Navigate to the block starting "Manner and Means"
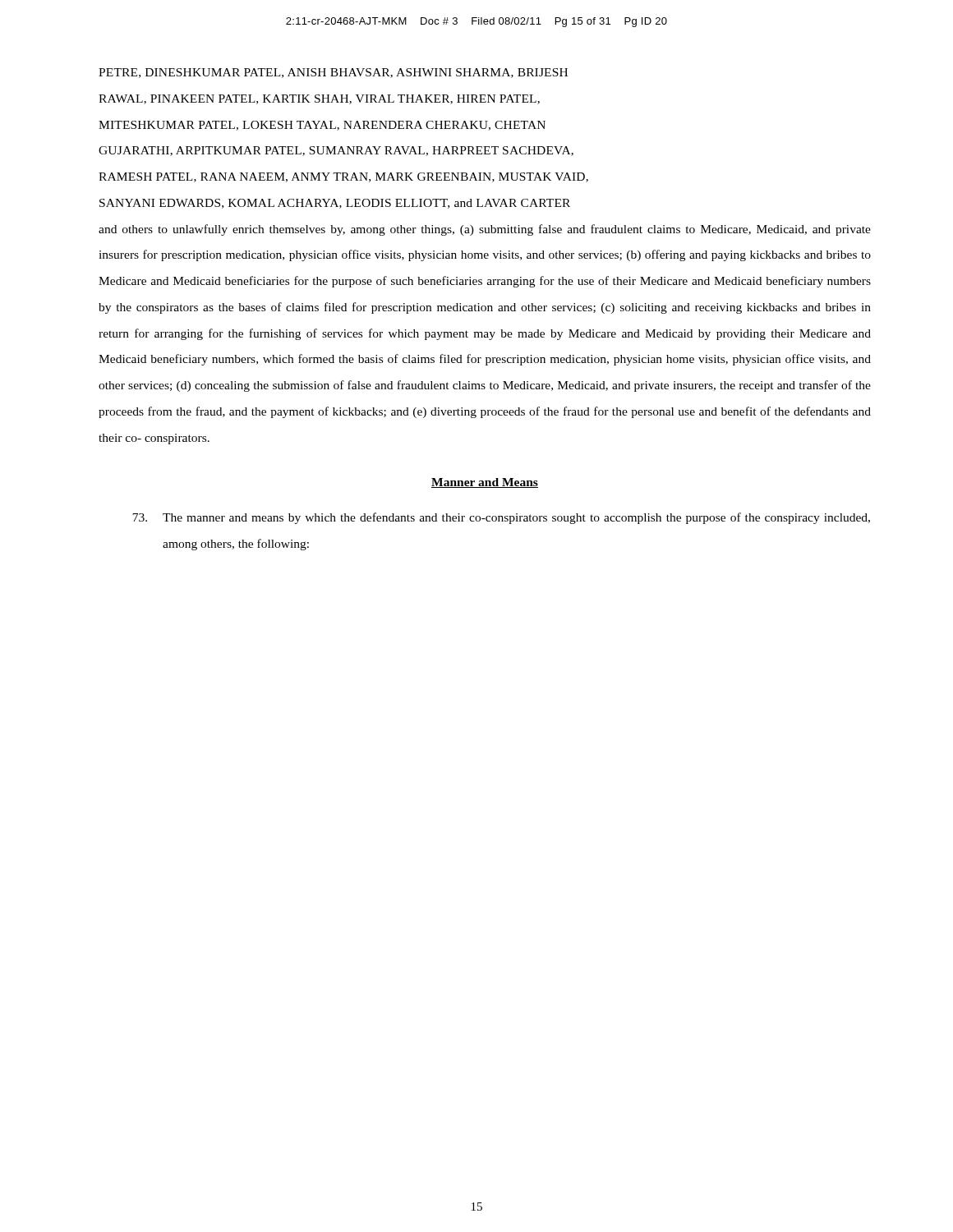The image size is (953, 1232). pos(485,482)
